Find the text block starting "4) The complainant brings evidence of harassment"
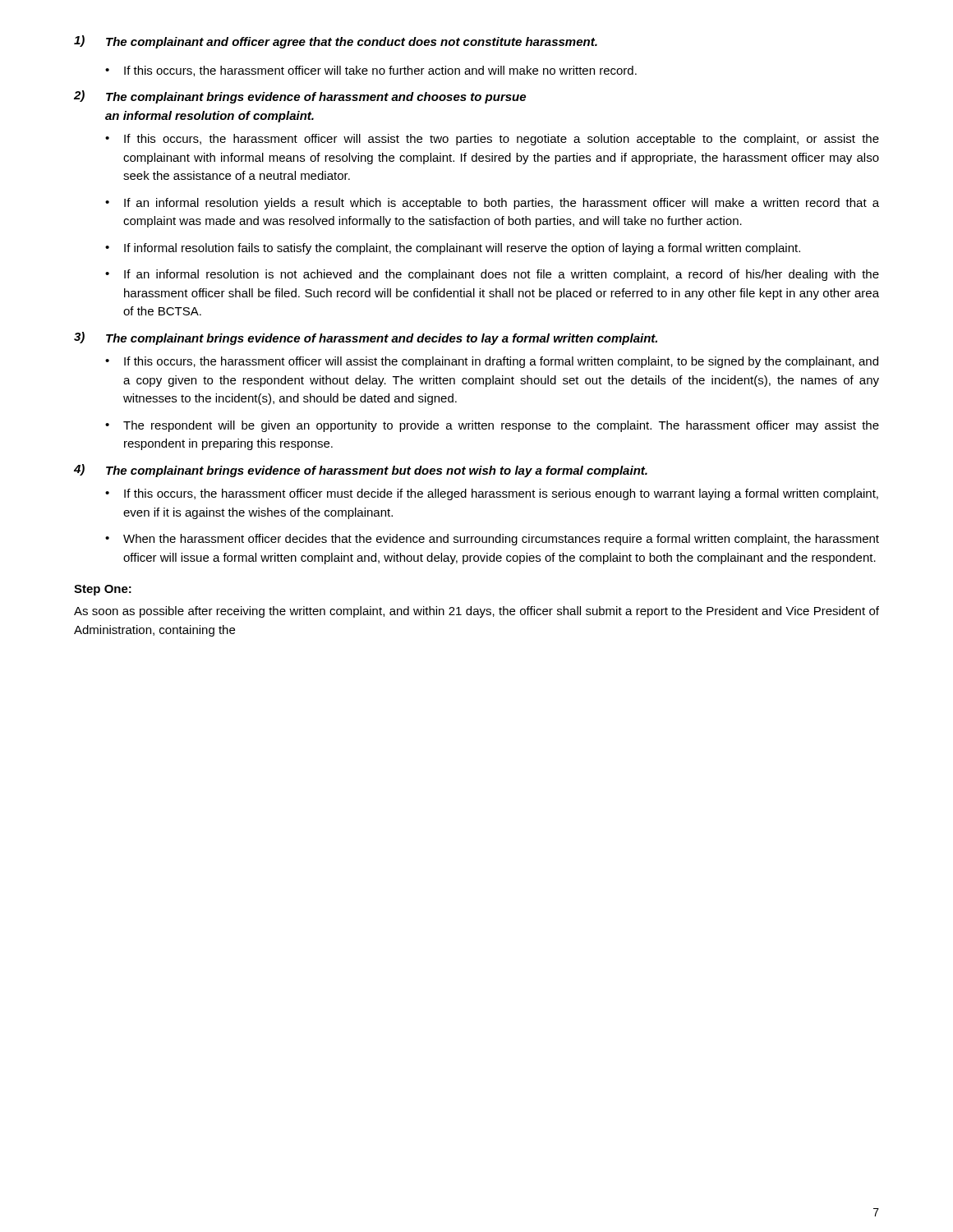 (x=476, y=470)
